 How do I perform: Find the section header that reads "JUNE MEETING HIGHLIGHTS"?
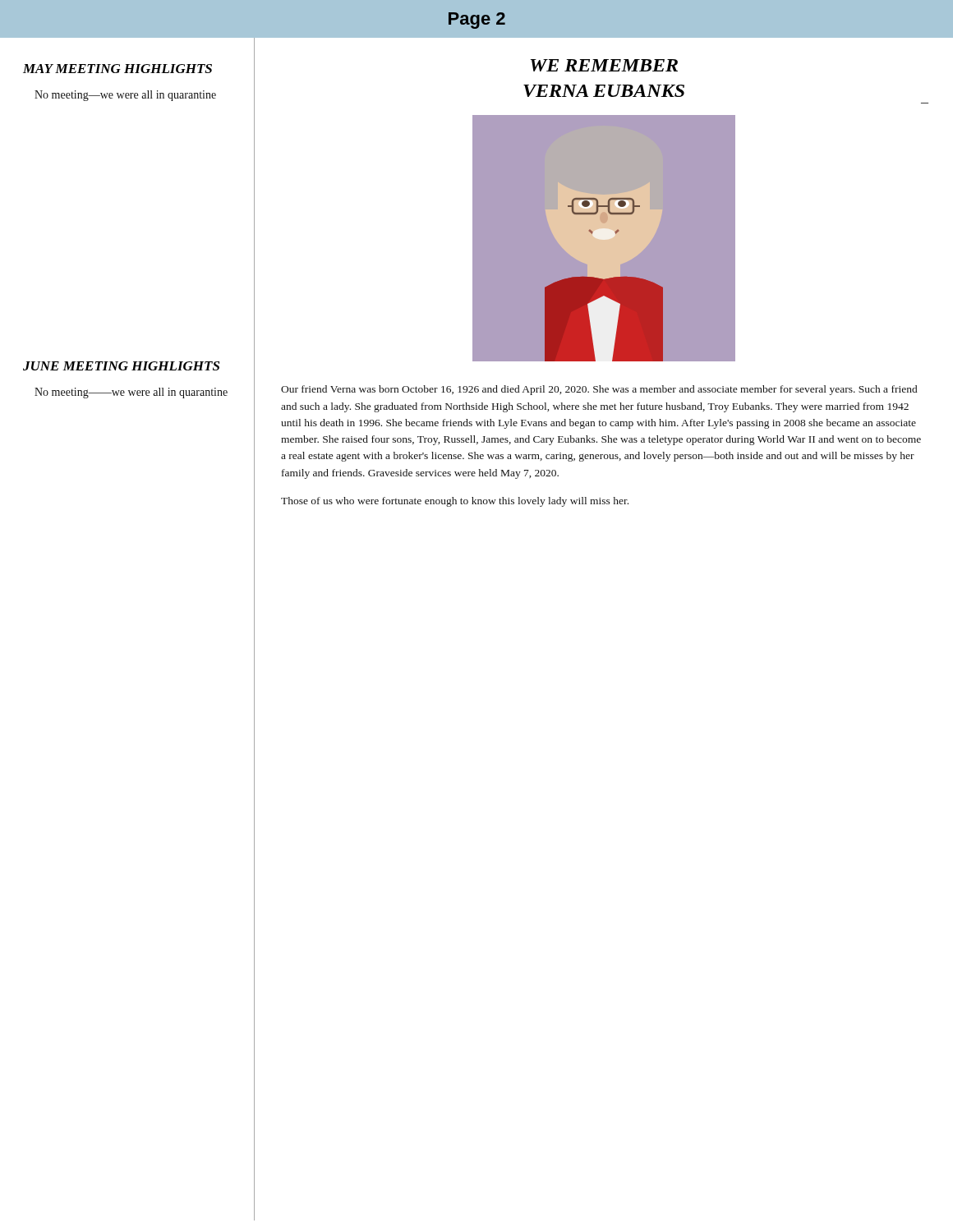coord(122,366)
